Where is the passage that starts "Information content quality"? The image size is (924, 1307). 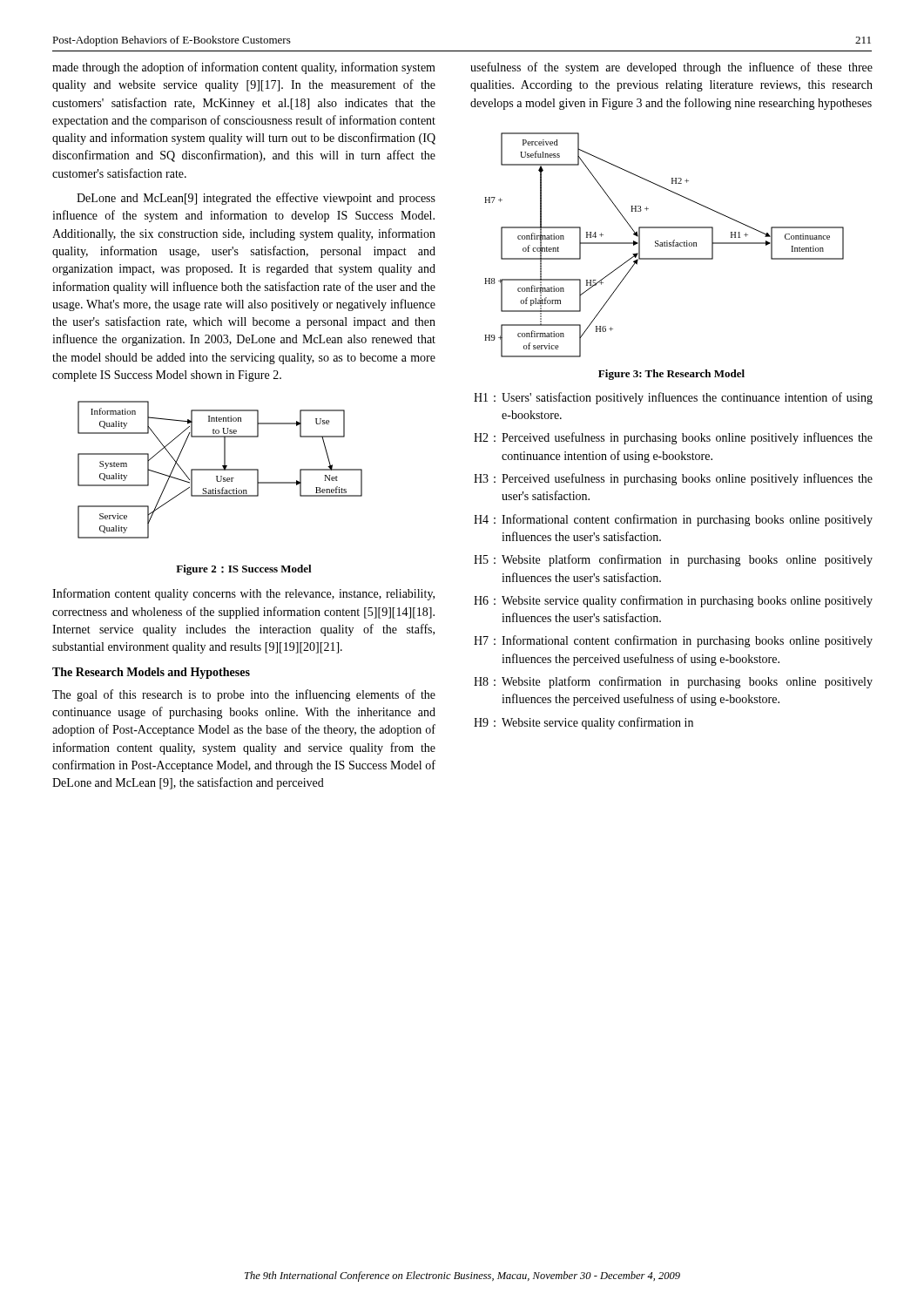[x=244, y=621]
